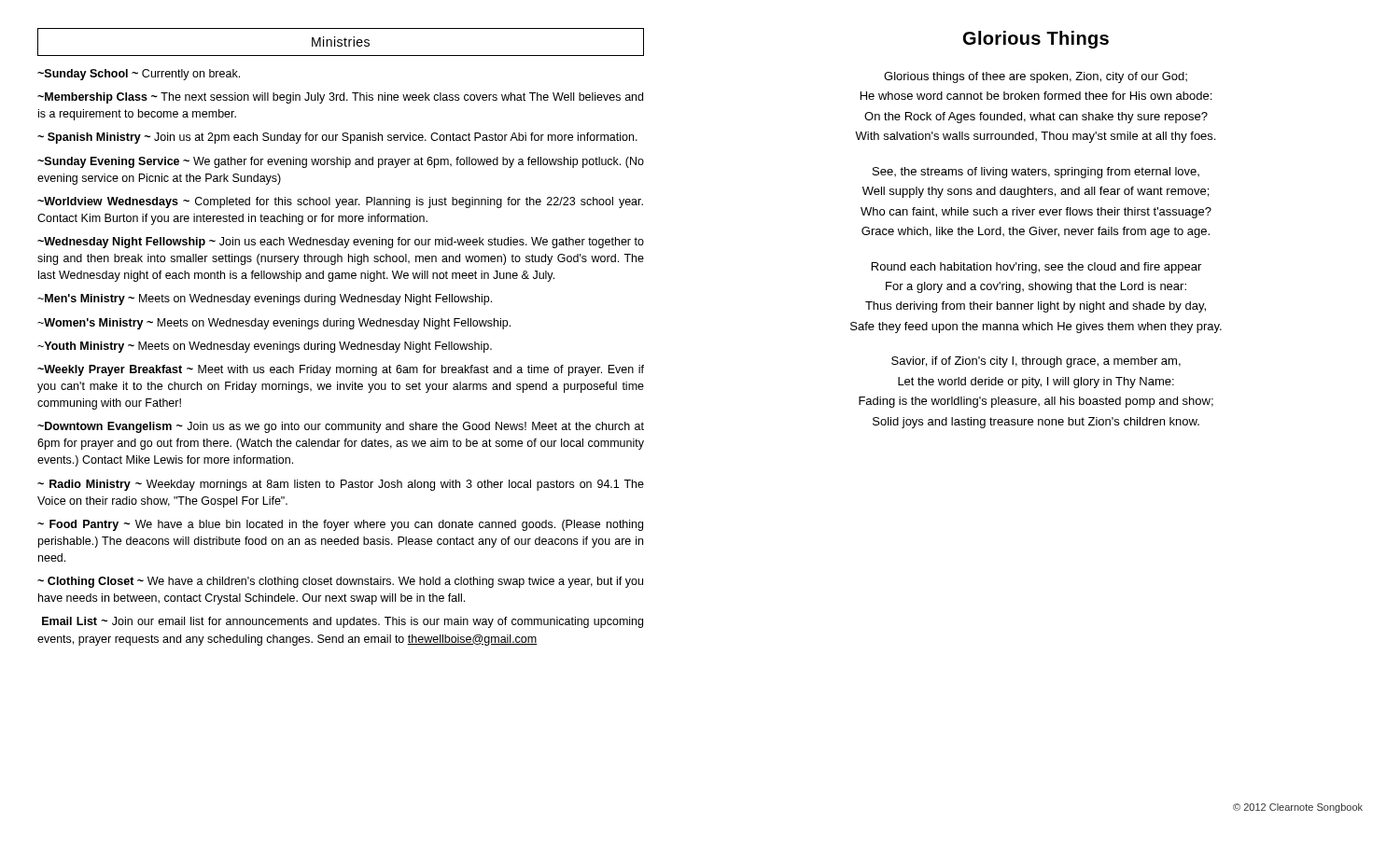This screenshot has width=1400, height=850.
Task: Click on the element starting "~Sunday School ~ Currently on break."
Action: coord(139,74)
